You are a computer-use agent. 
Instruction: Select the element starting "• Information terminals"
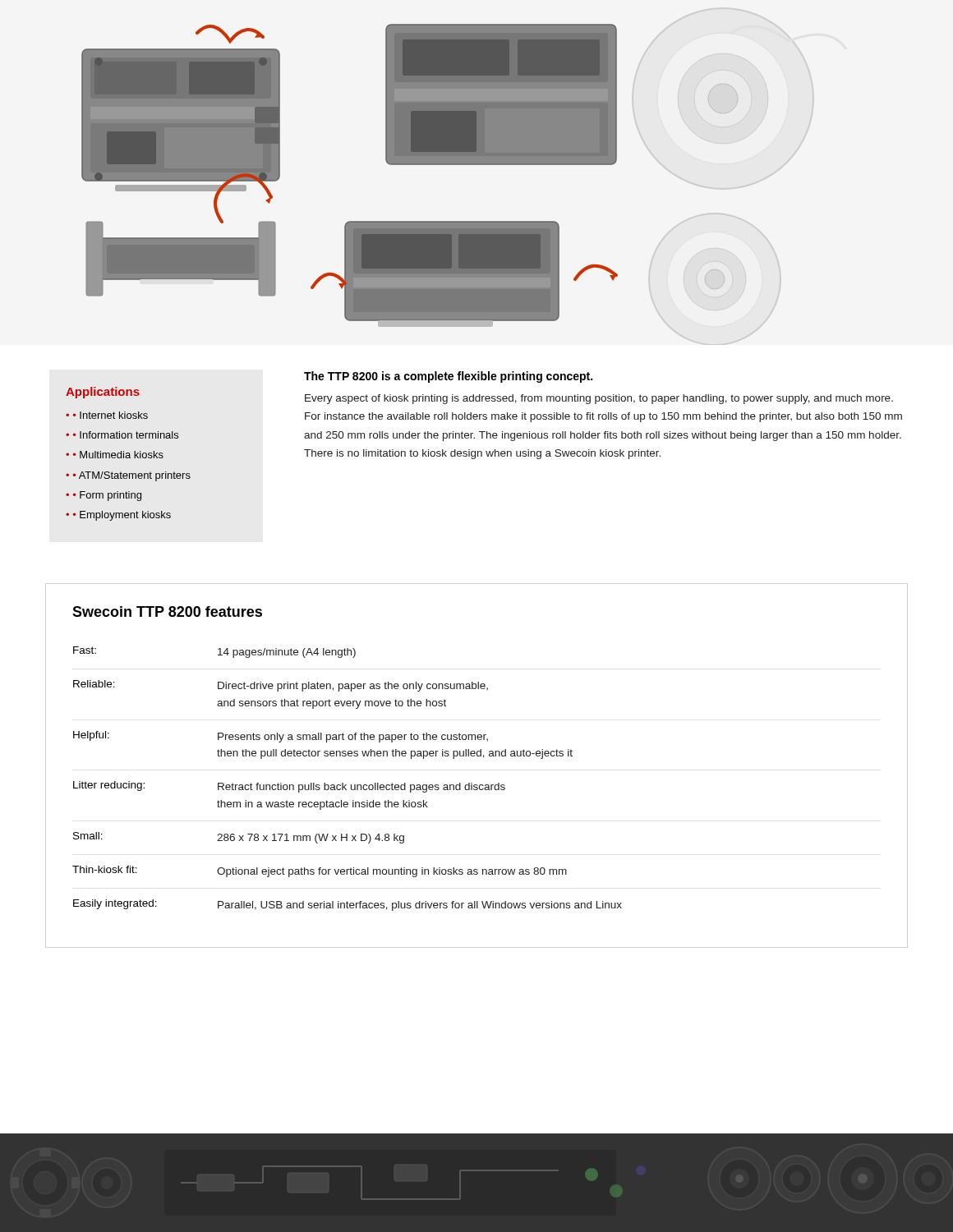click(126, 435)
